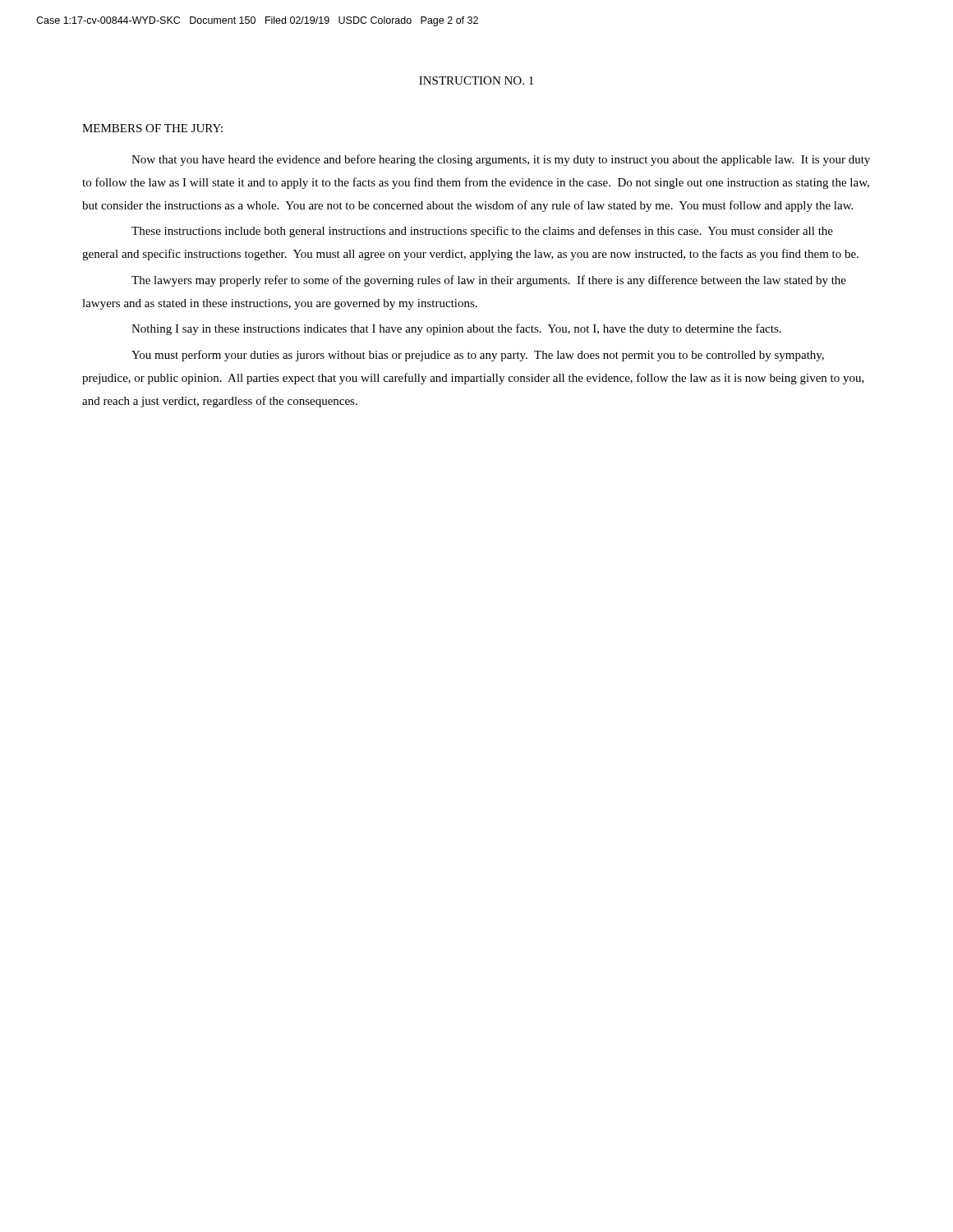Find the block on this page that starts "Now that you have heard the evidence"
953x1232 pixels.
[476, 183]
